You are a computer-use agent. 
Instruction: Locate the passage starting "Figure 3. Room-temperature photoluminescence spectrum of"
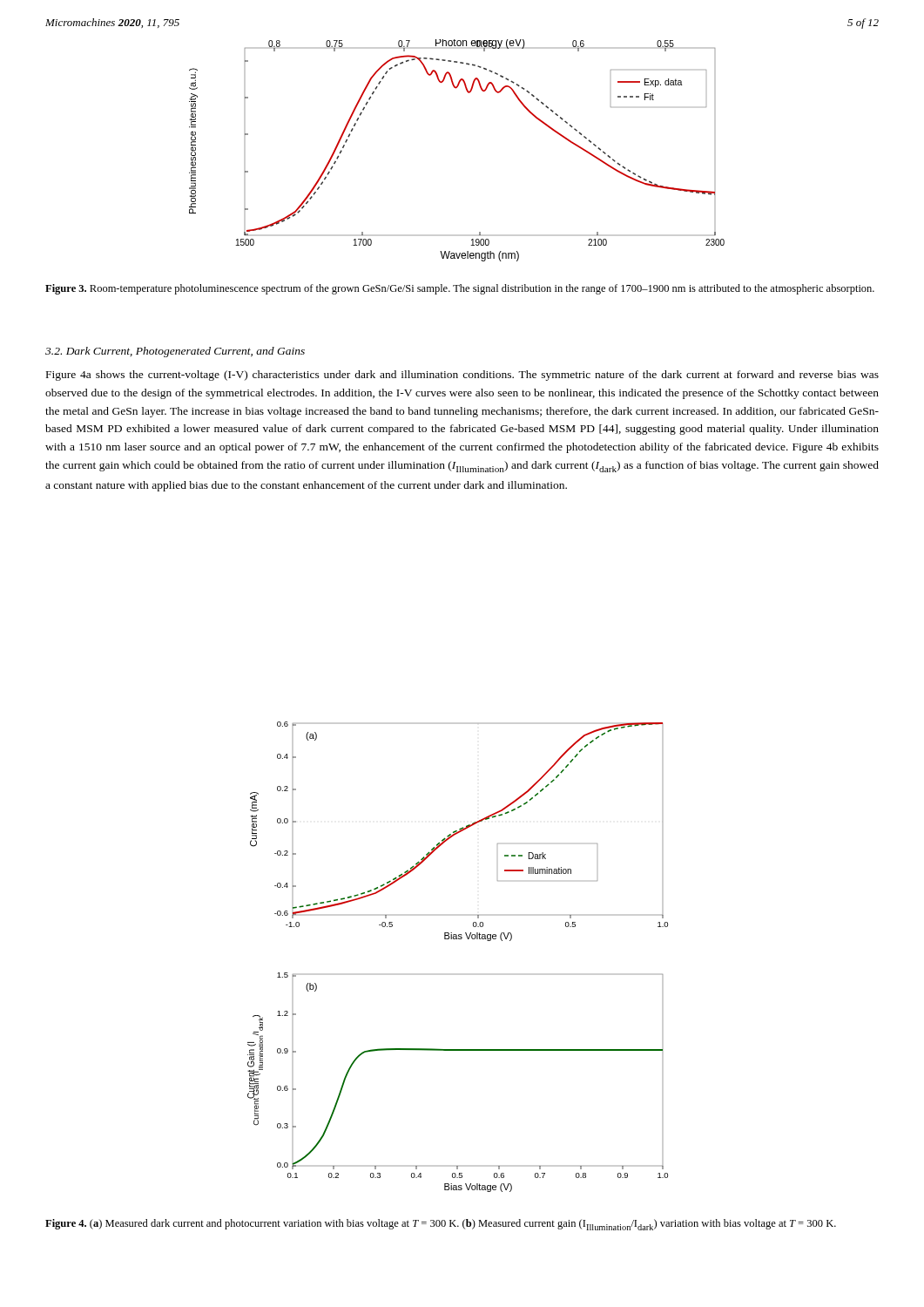460,288
